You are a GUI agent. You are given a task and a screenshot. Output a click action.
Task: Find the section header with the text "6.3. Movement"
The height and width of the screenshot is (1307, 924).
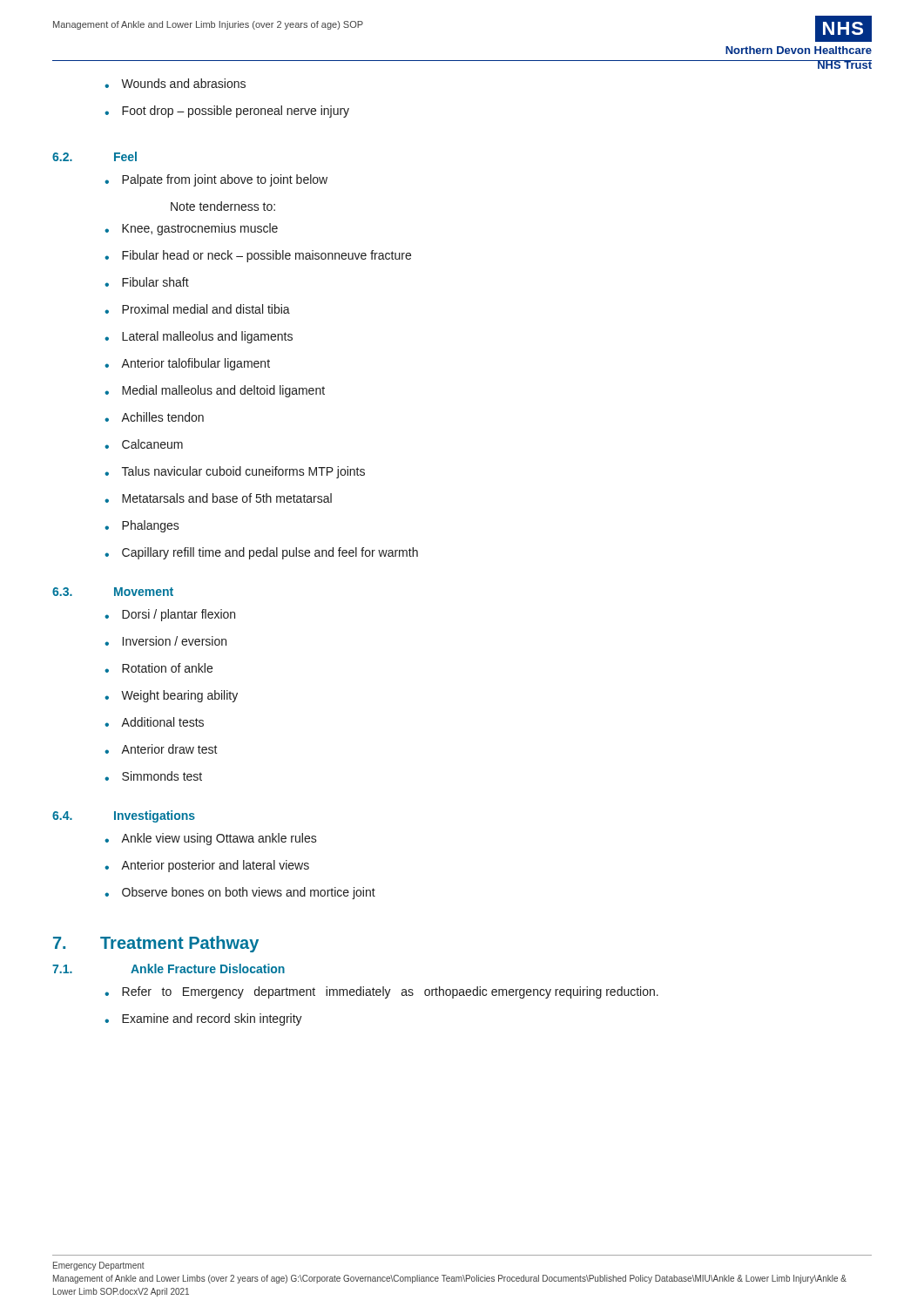pyautogui.click(x=113, y=592)
